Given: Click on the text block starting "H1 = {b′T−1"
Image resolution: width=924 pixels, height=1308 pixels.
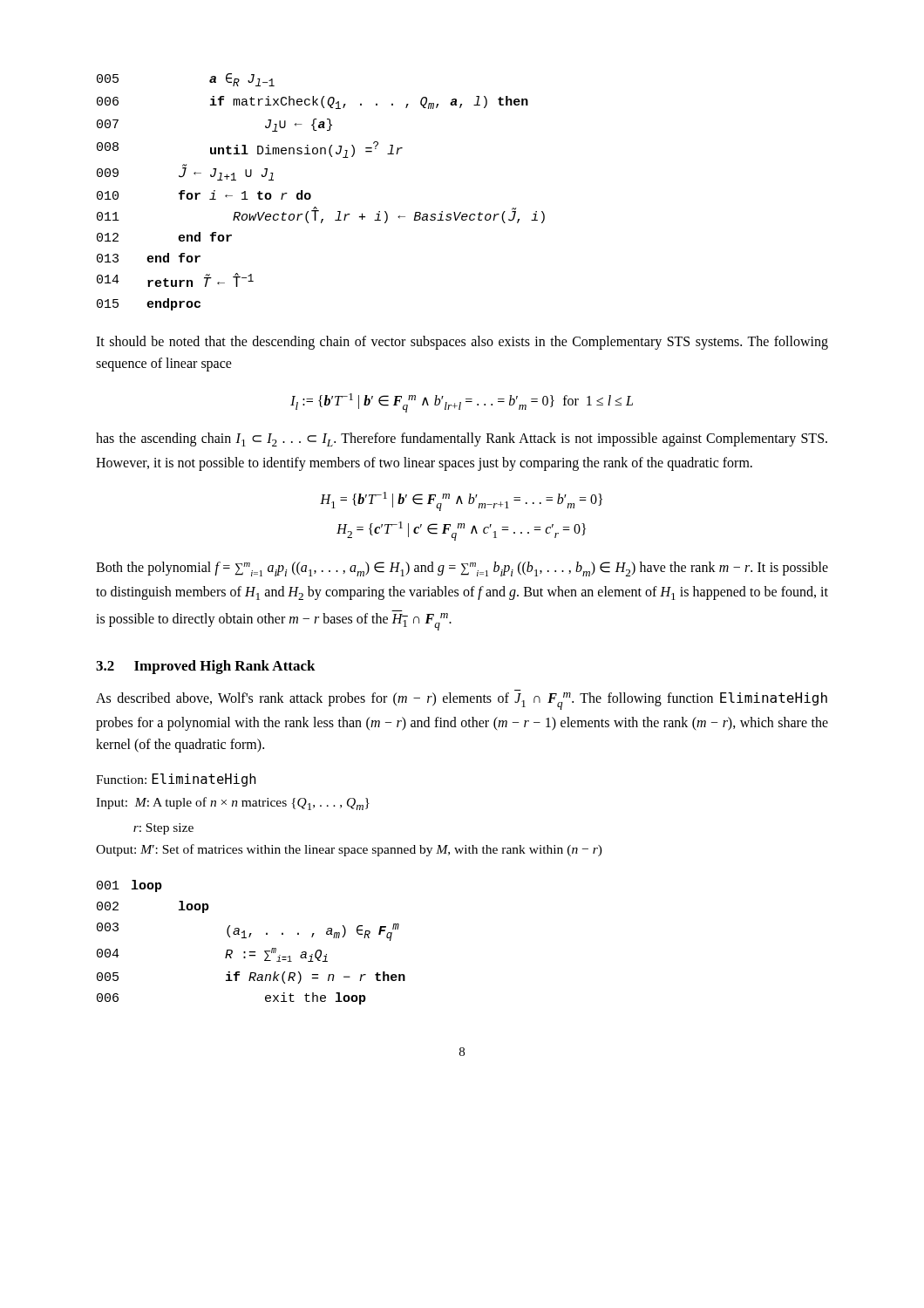Looking at the screenshot, I should click(462, 514).
